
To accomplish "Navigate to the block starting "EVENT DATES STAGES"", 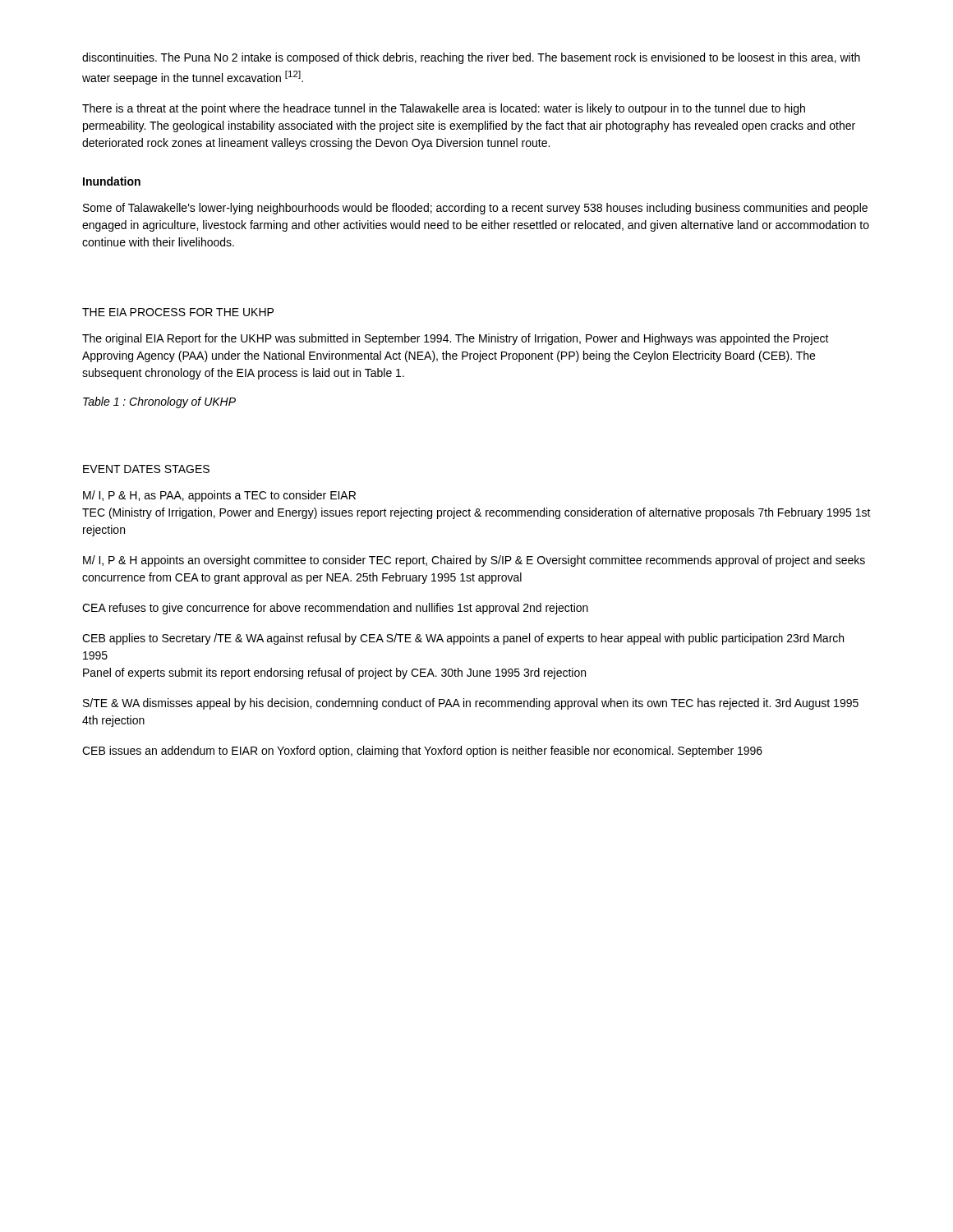I will [146, 469].
